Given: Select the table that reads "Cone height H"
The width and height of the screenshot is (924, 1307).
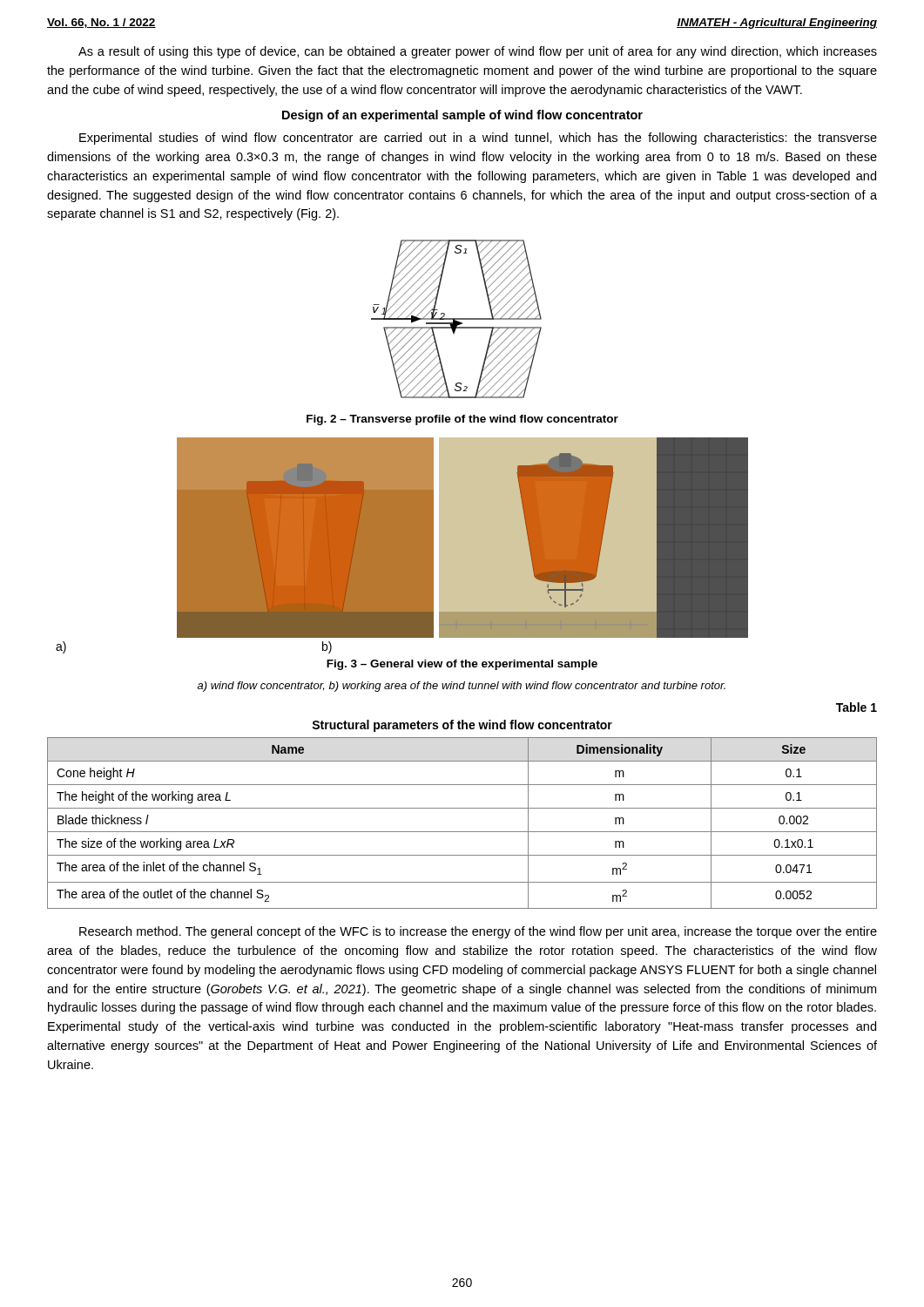Looking at the screenshot, I should pos(462,823).
